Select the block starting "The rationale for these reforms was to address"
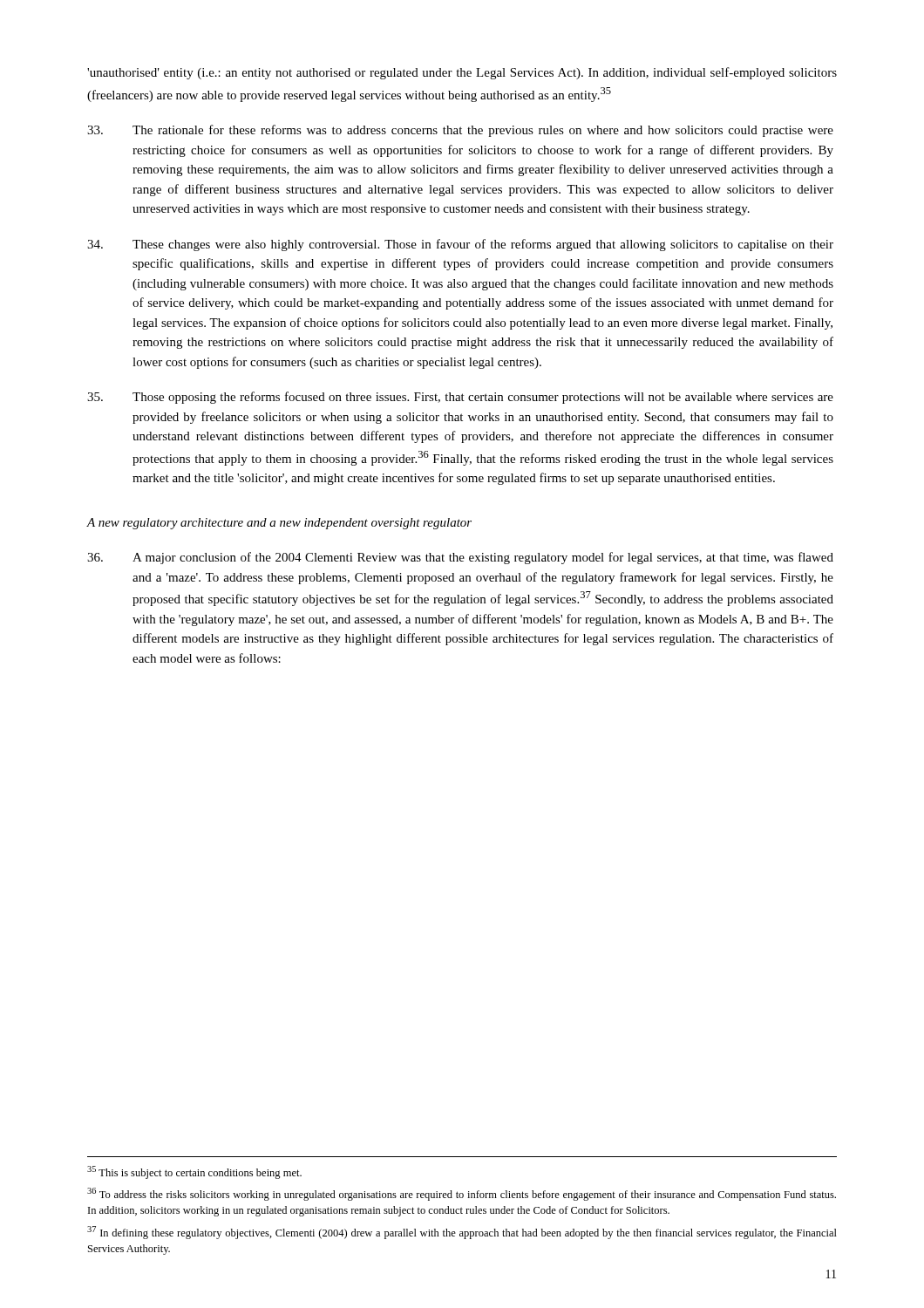This screenshot has height=1308, width=924. pyautogui.click(x=460, y=169)
